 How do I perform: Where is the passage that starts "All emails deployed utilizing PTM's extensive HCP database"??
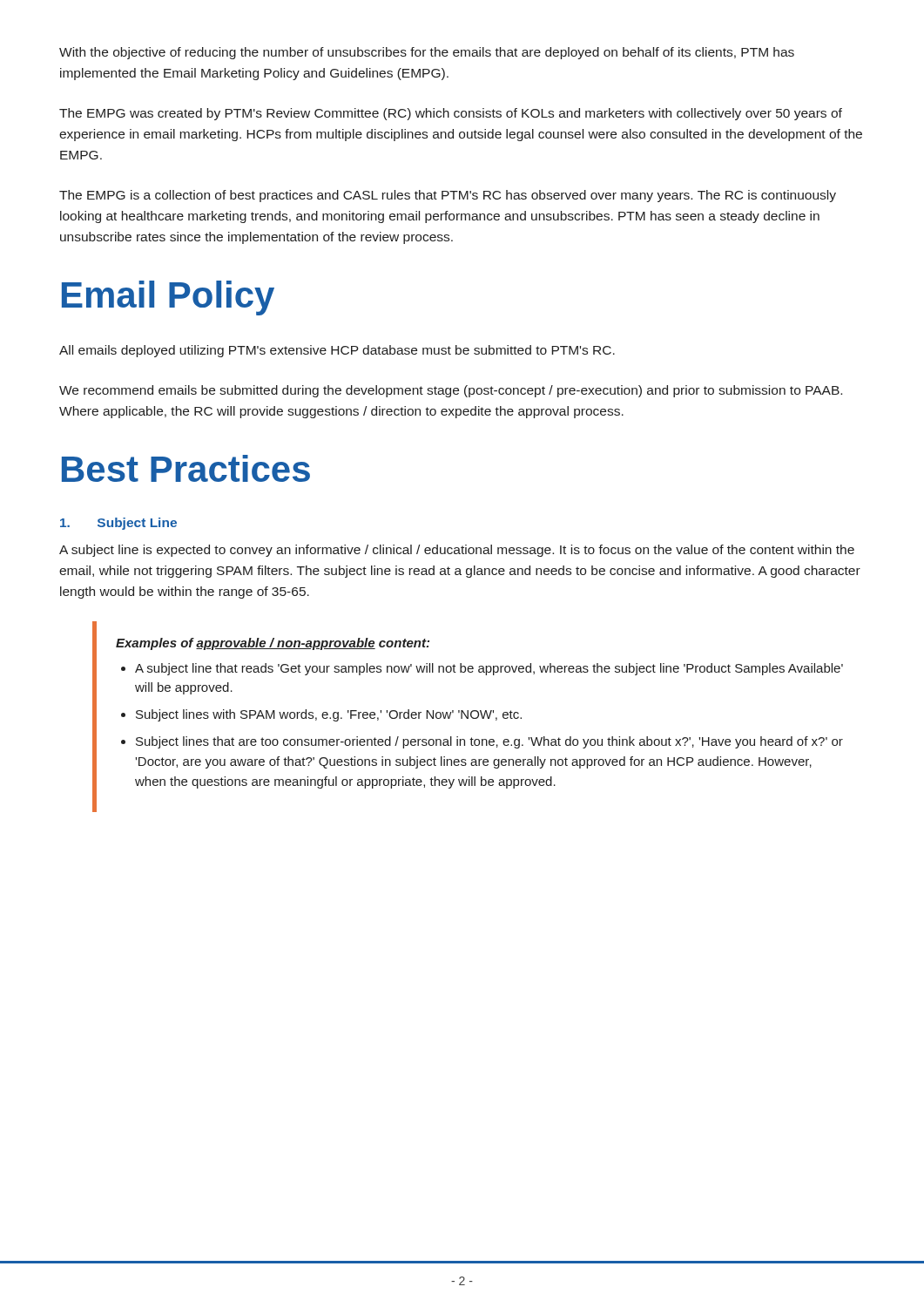pos(337,350)
